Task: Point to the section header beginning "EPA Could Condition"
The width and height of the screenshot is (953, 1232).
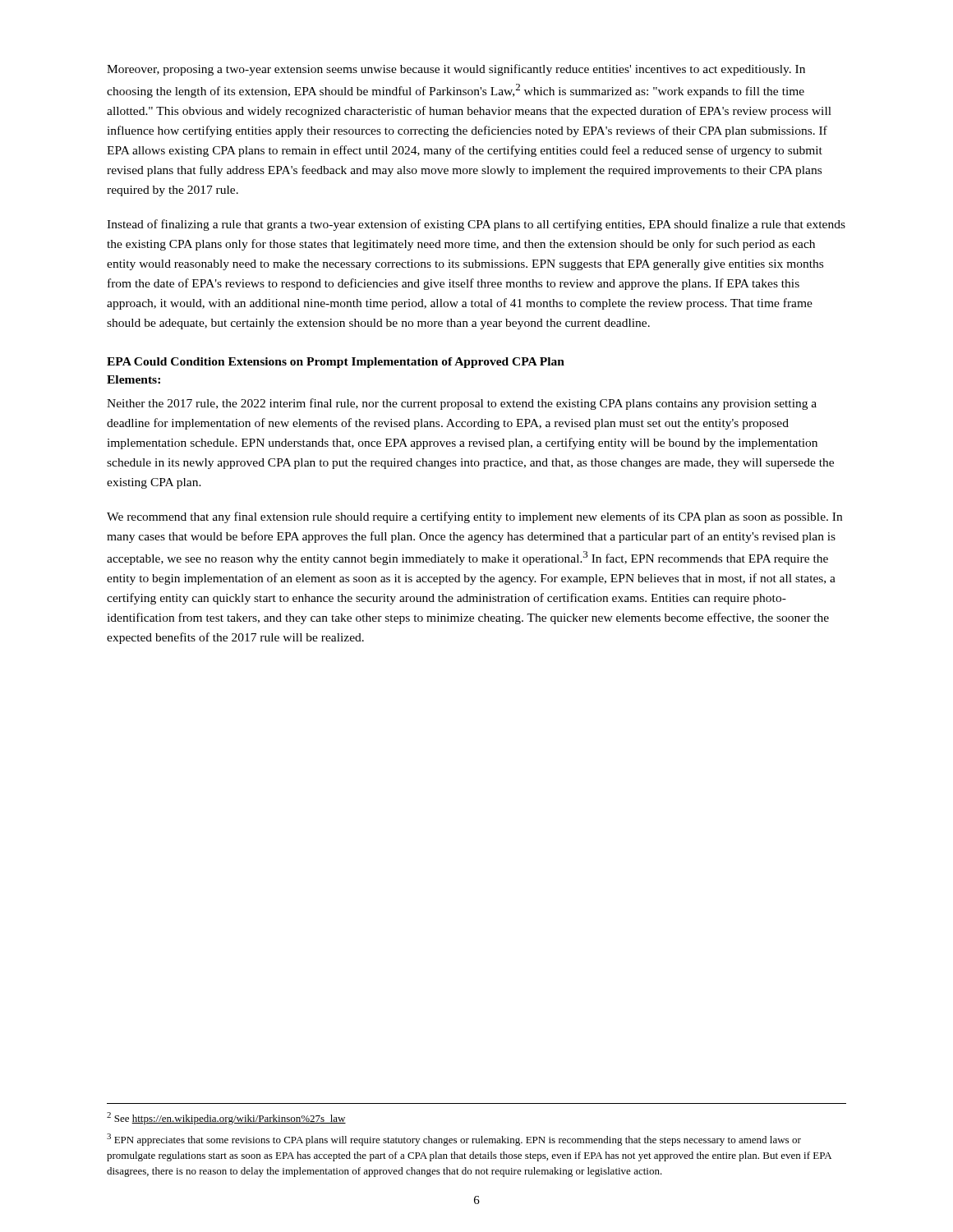Action: (336, 370)
